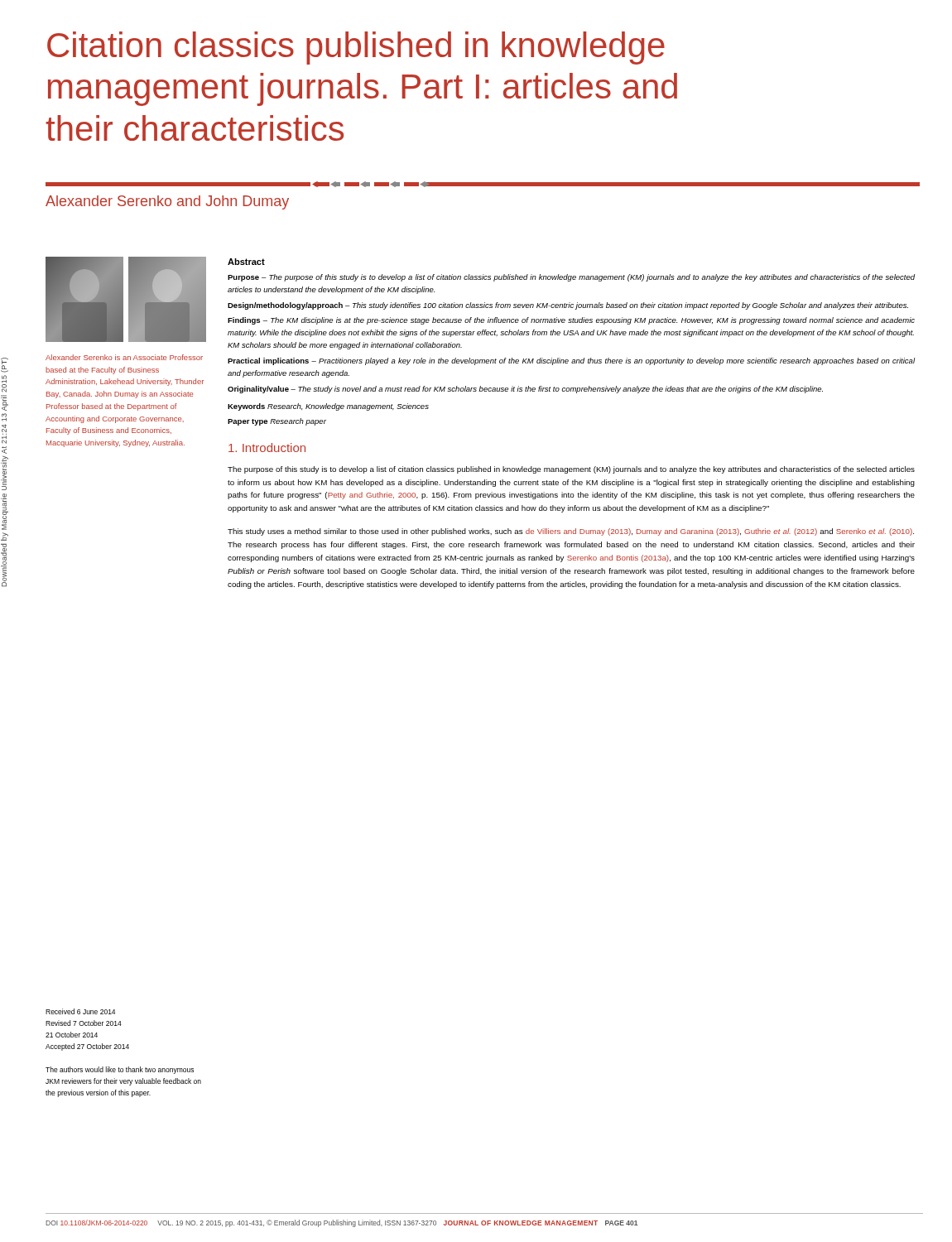Find the title on this page that starts "Citation classics published"

[x=484, y=87]
